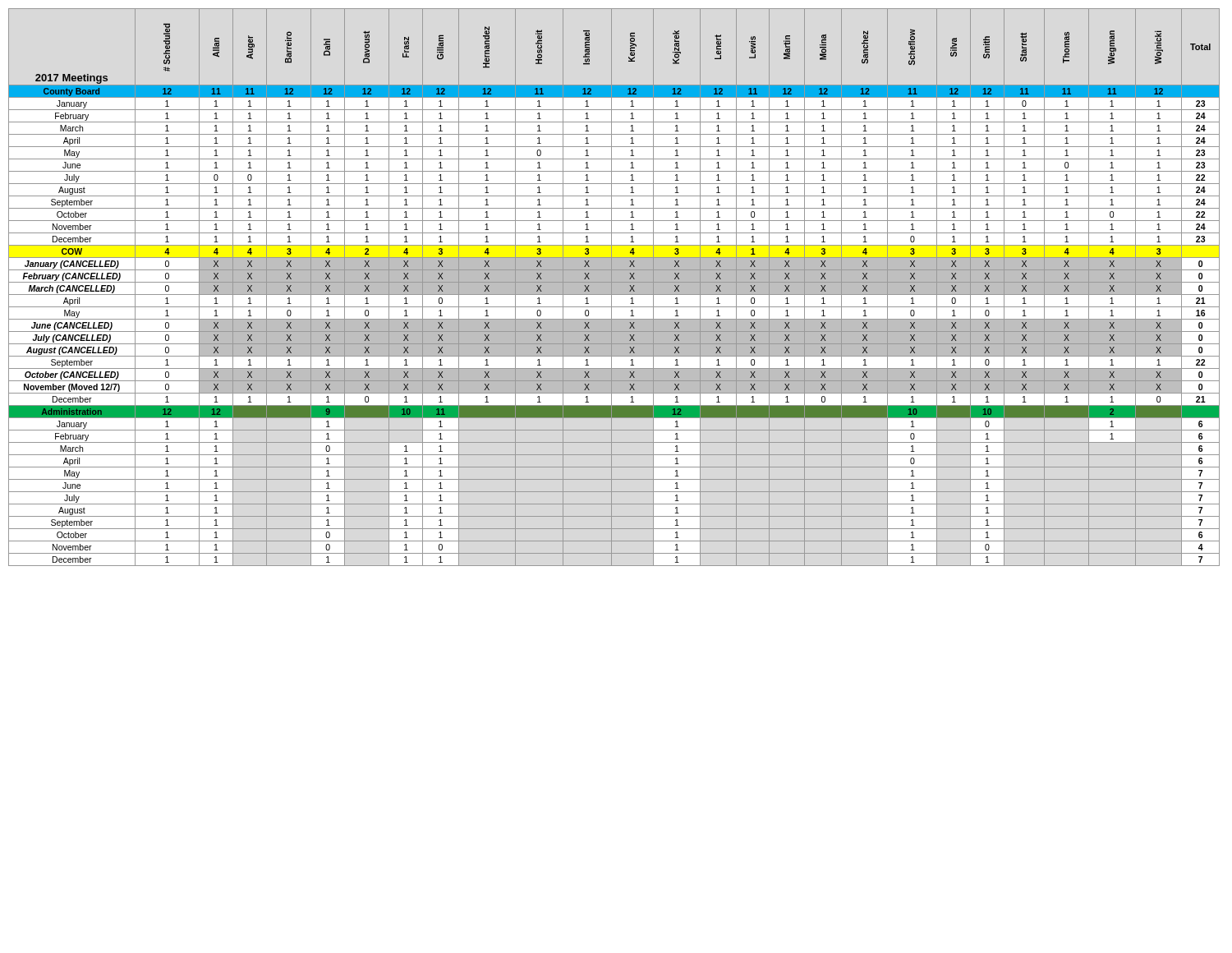
Task: Find a table
Action: pyautogui.click(x=615, y=287)
